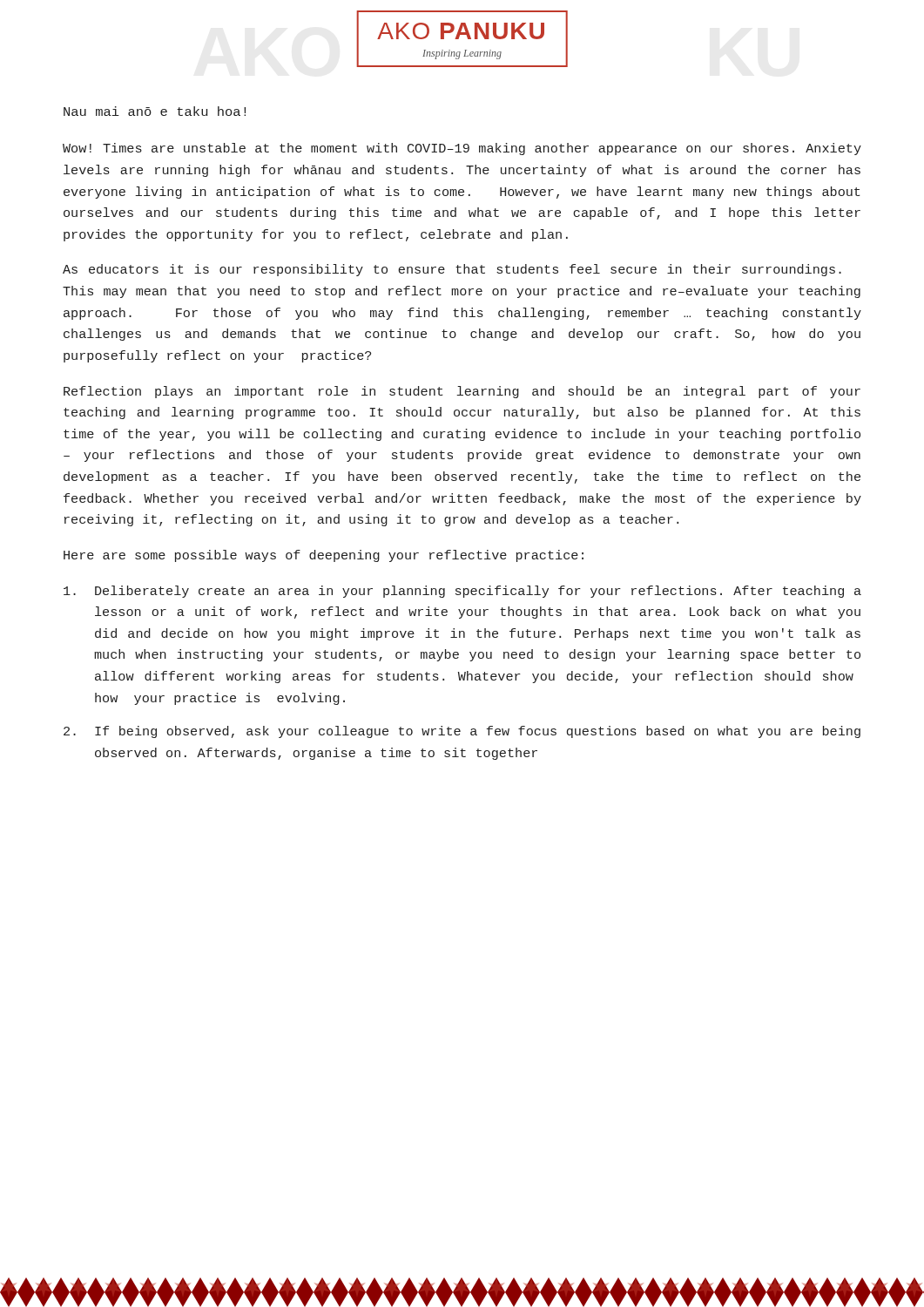Point to the passage starting "Wow! Times are unstable"
Image resolution: width=924 pixels, height=1307 pixels.
point(462,192)
